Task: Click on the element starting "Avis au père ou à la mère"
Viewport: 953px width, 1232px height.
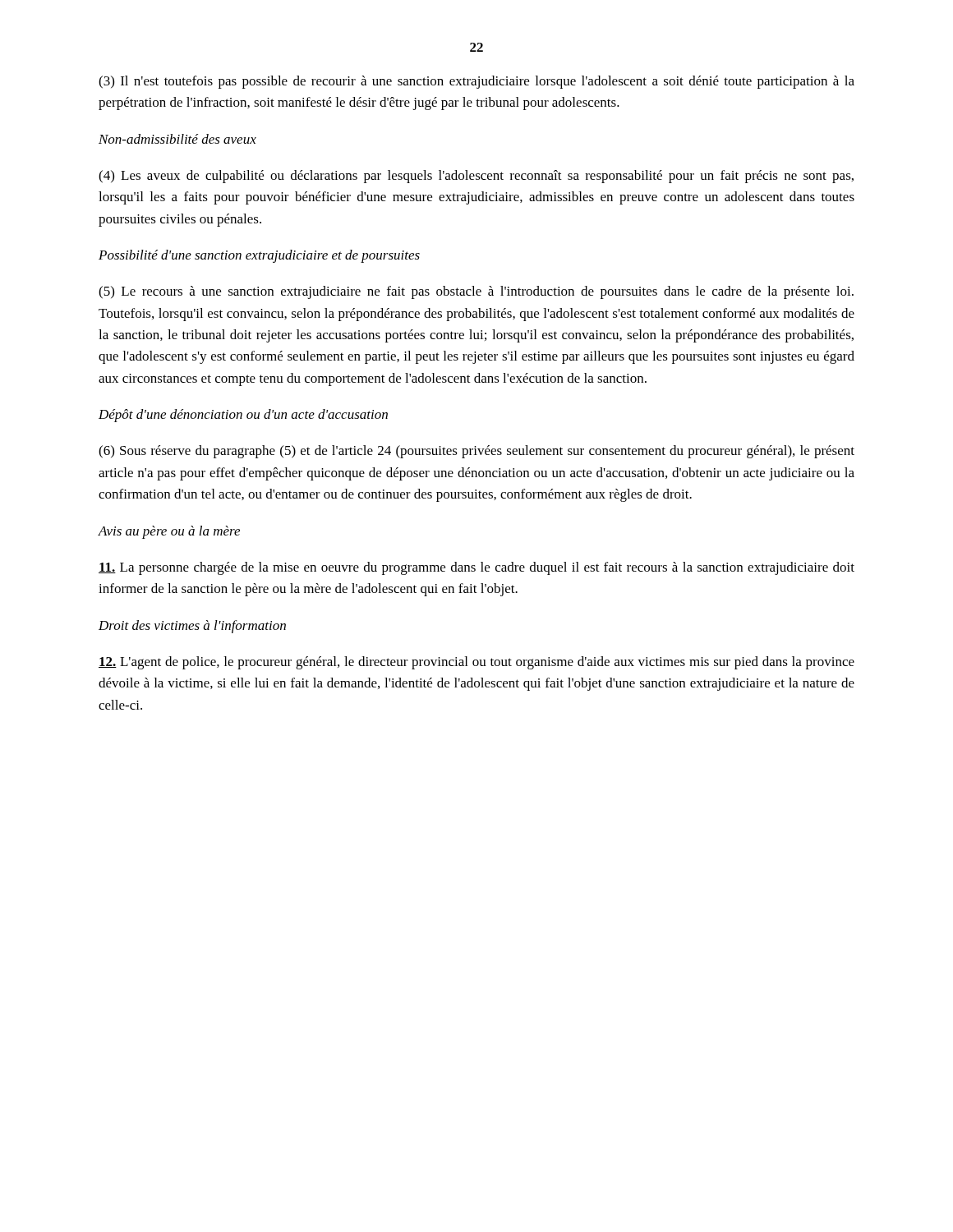Action: [x=169, y=531]
